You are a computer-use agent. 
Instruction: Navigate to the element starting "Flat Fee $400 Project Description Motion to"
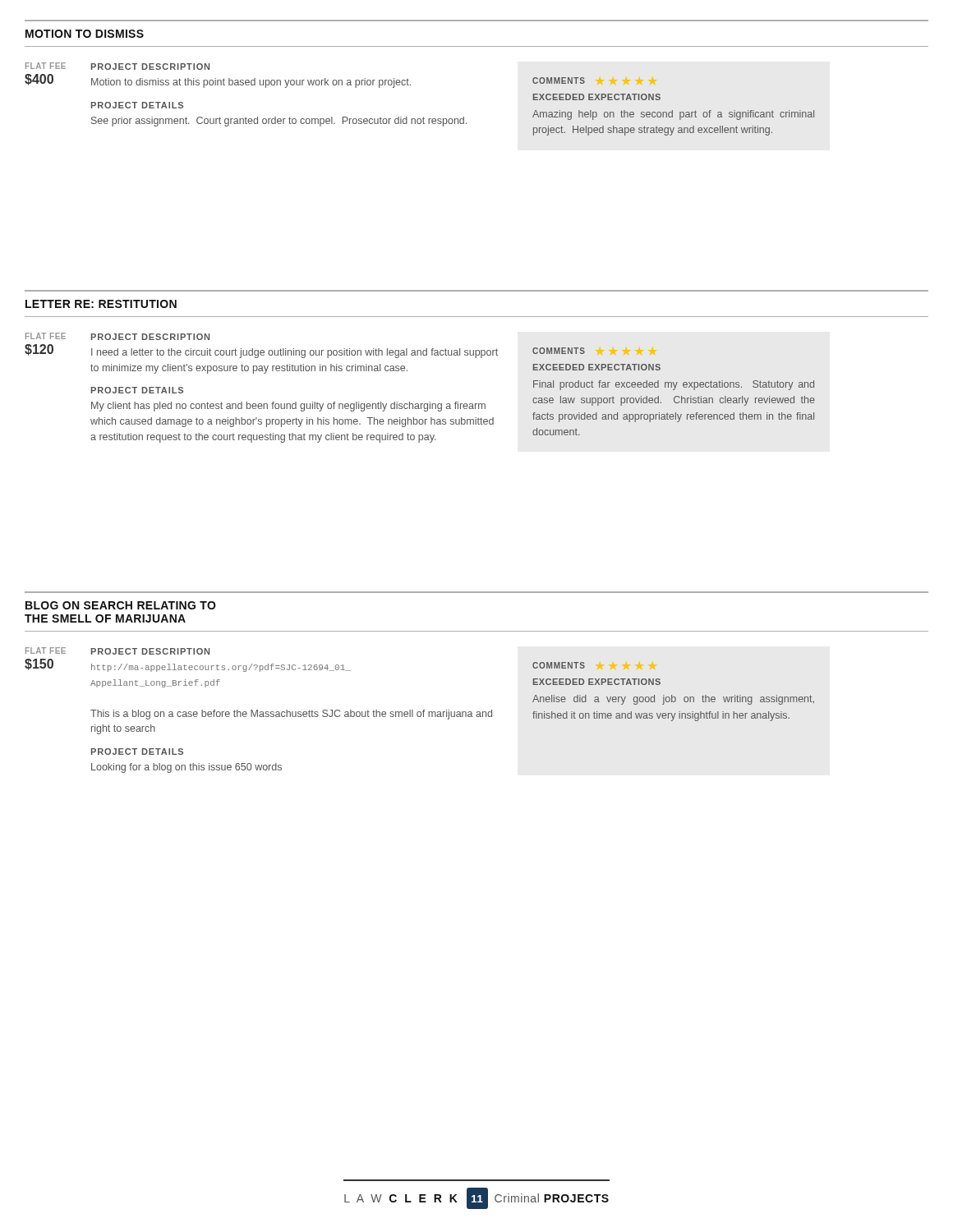click(263, 95)
